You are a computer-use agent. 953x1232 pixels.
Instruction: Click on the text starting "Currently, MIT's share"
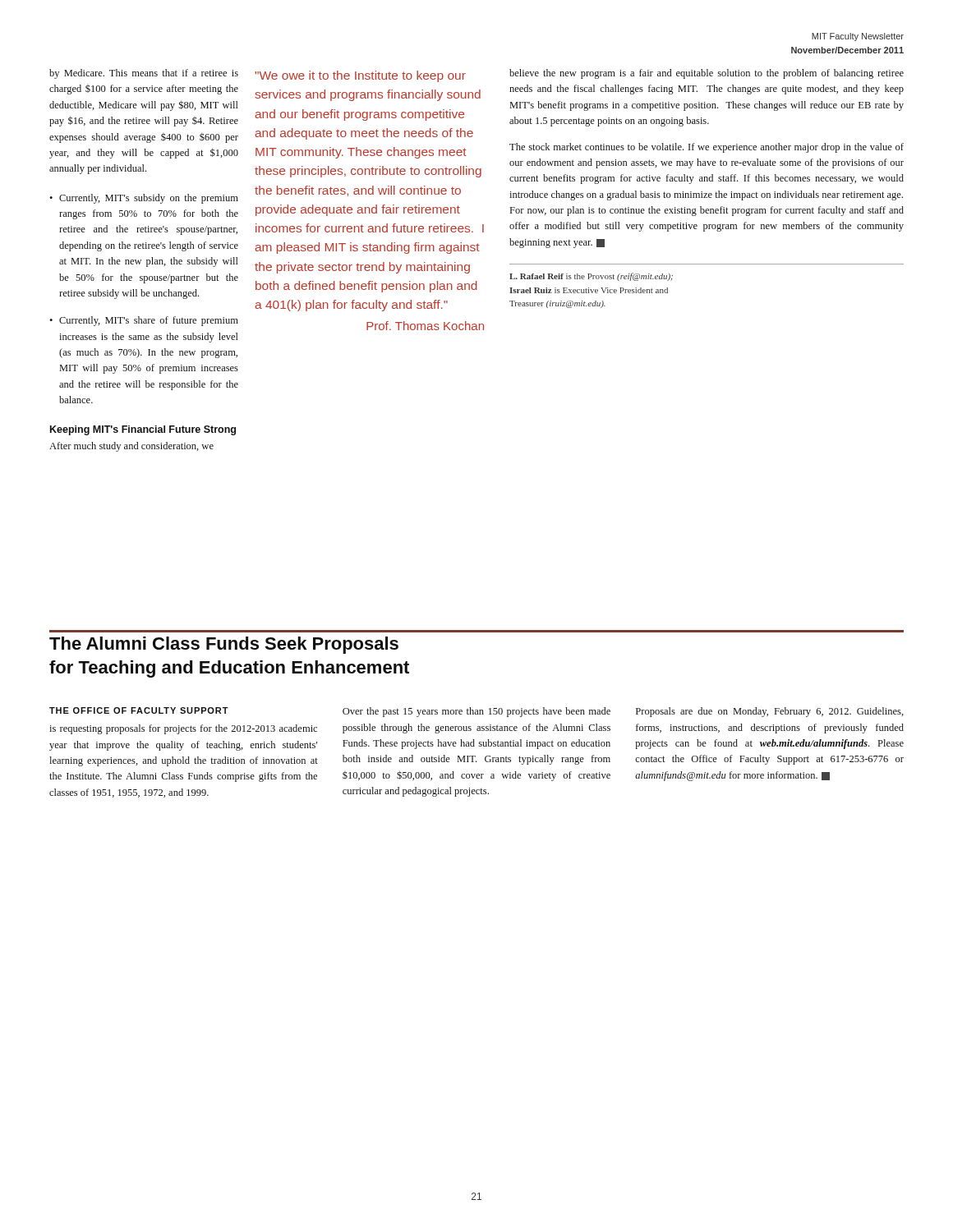click(x=149, y=360)
